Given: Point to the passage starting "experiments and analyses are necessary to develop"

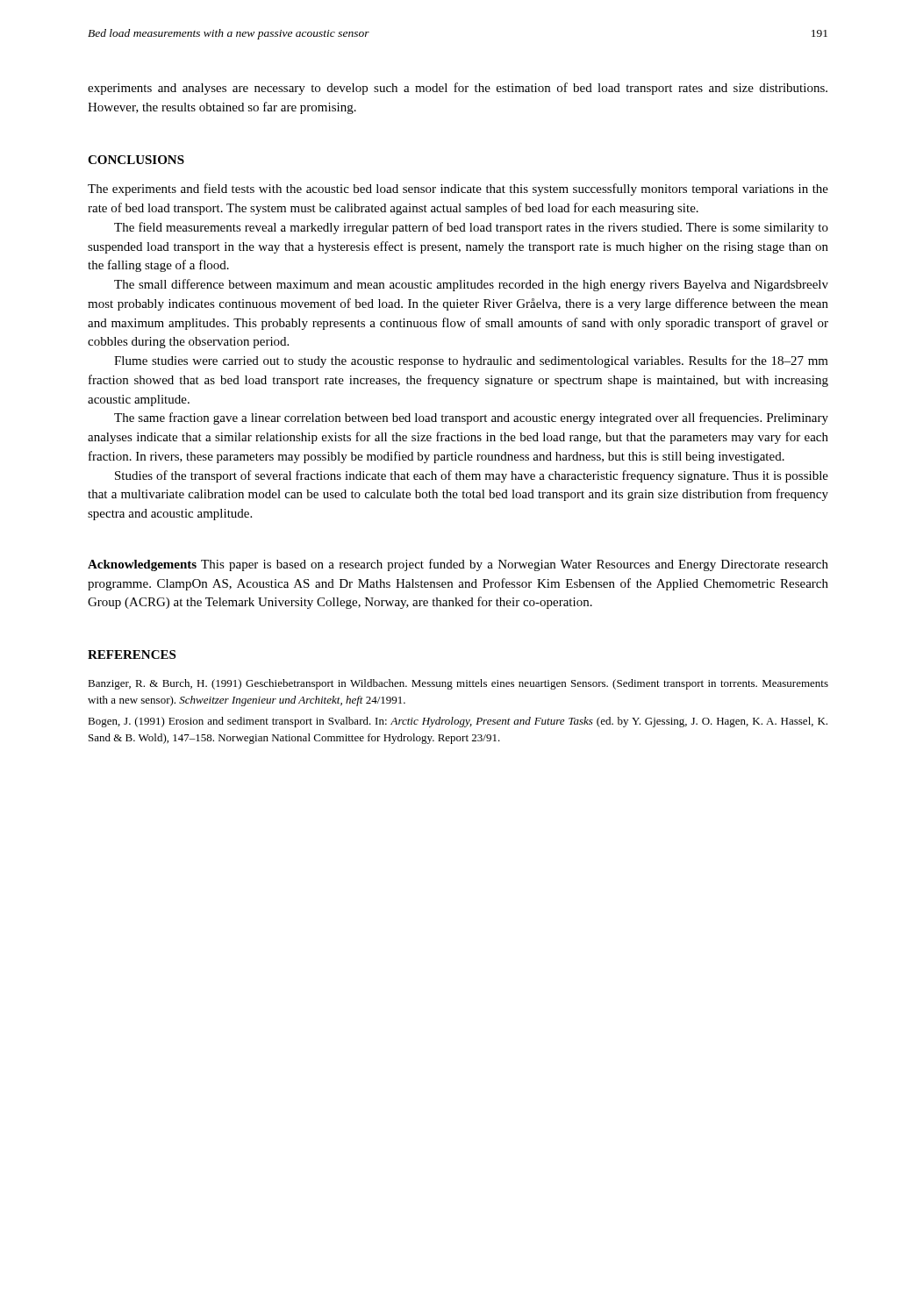Looking at the screenshot, I should pos(458,98).
